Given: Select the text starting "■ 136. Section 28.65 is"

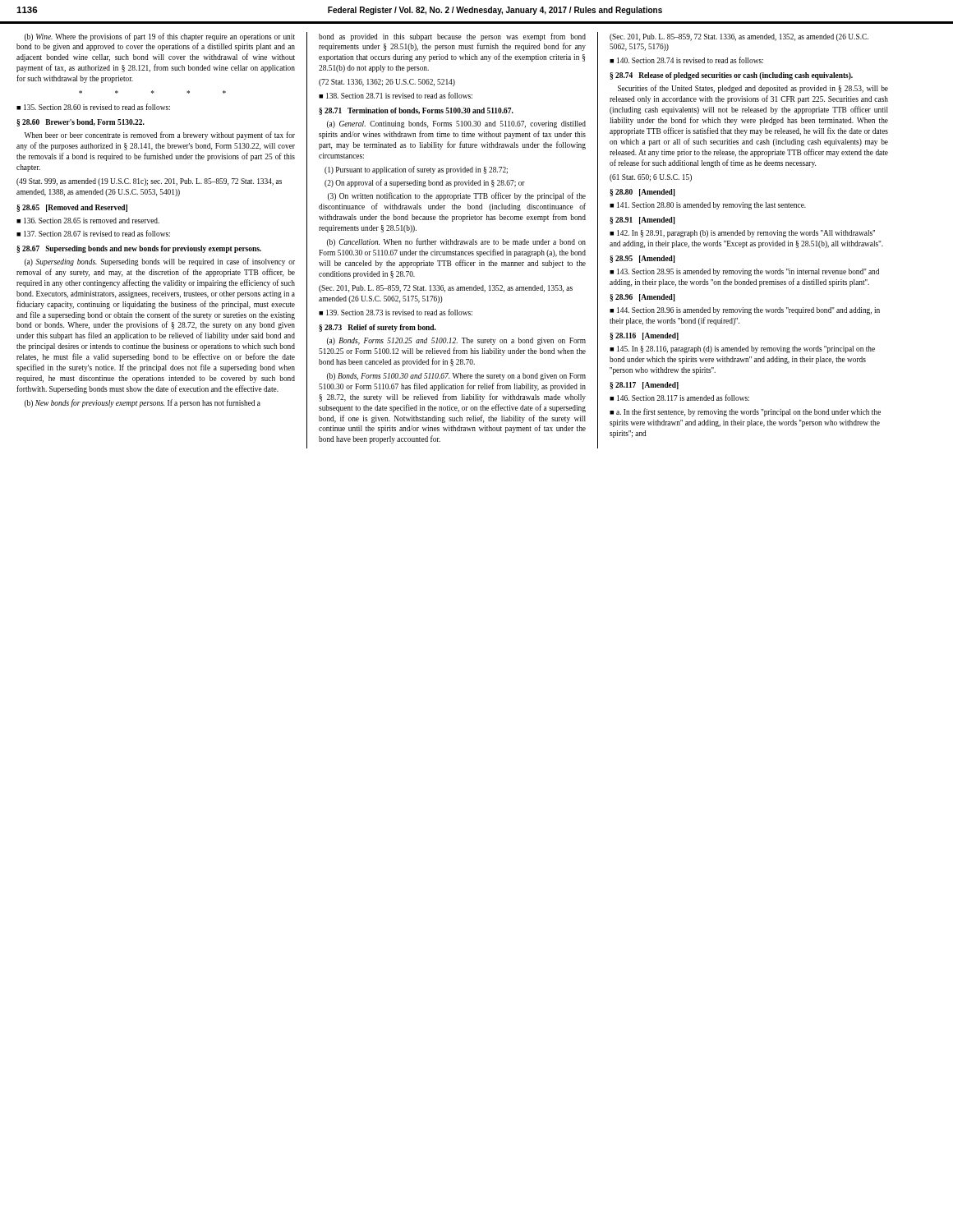Looking at the screenshot, I should click(x=88, y=221).
